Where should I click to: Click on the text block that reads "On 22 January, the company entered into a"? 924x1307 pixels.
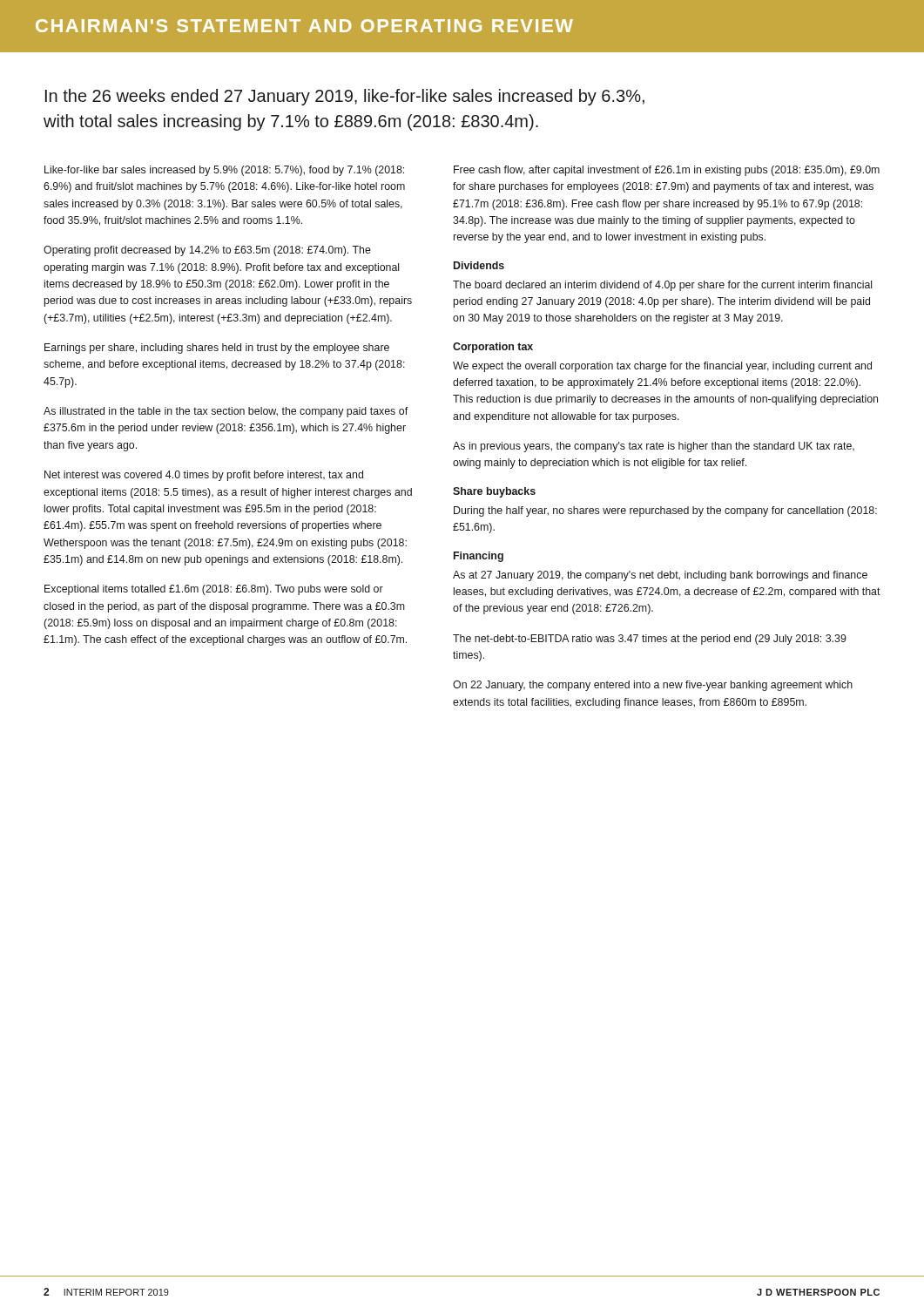653,693
